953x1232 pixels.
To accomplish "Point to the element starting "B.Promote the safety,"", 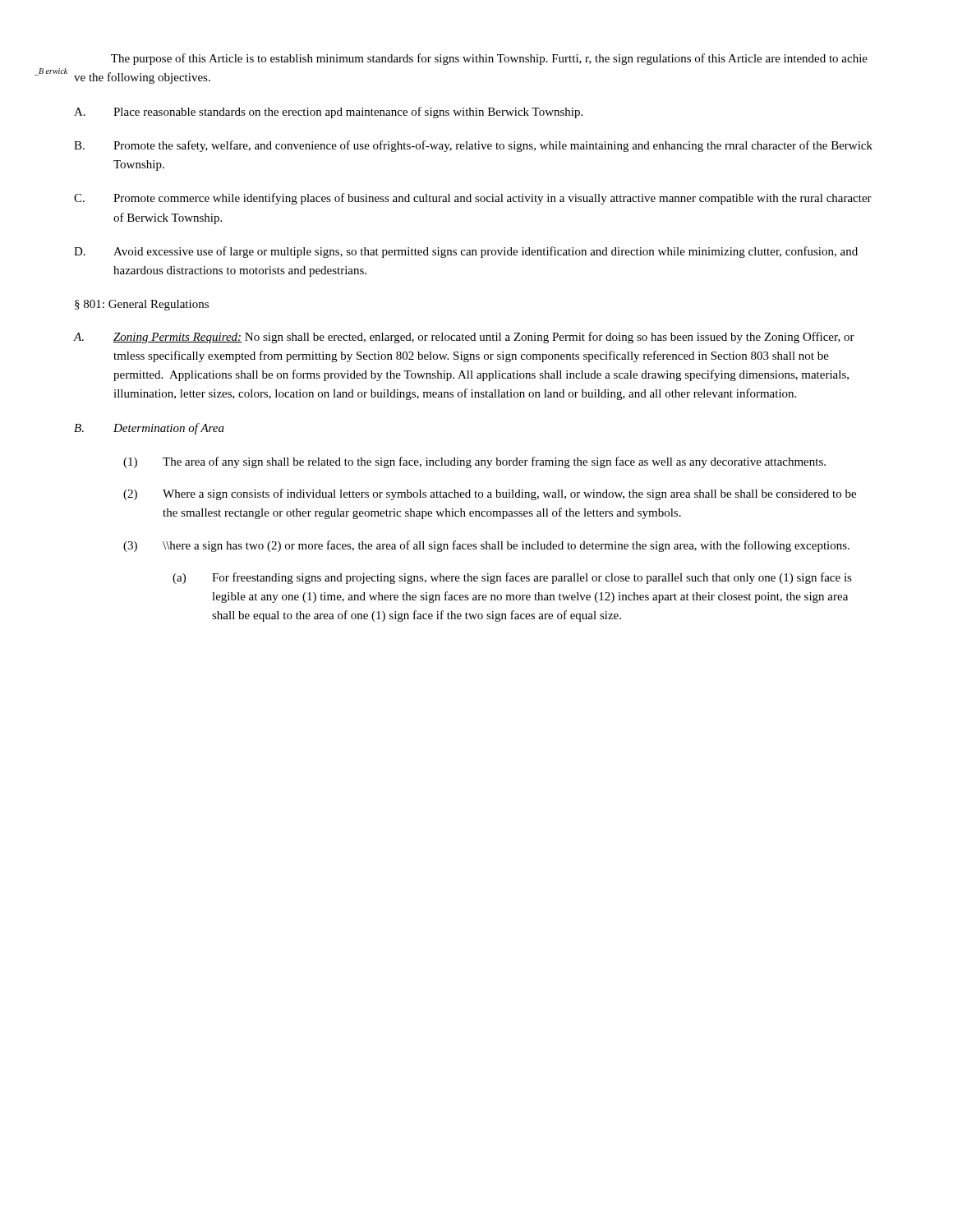I will (474, 155).
